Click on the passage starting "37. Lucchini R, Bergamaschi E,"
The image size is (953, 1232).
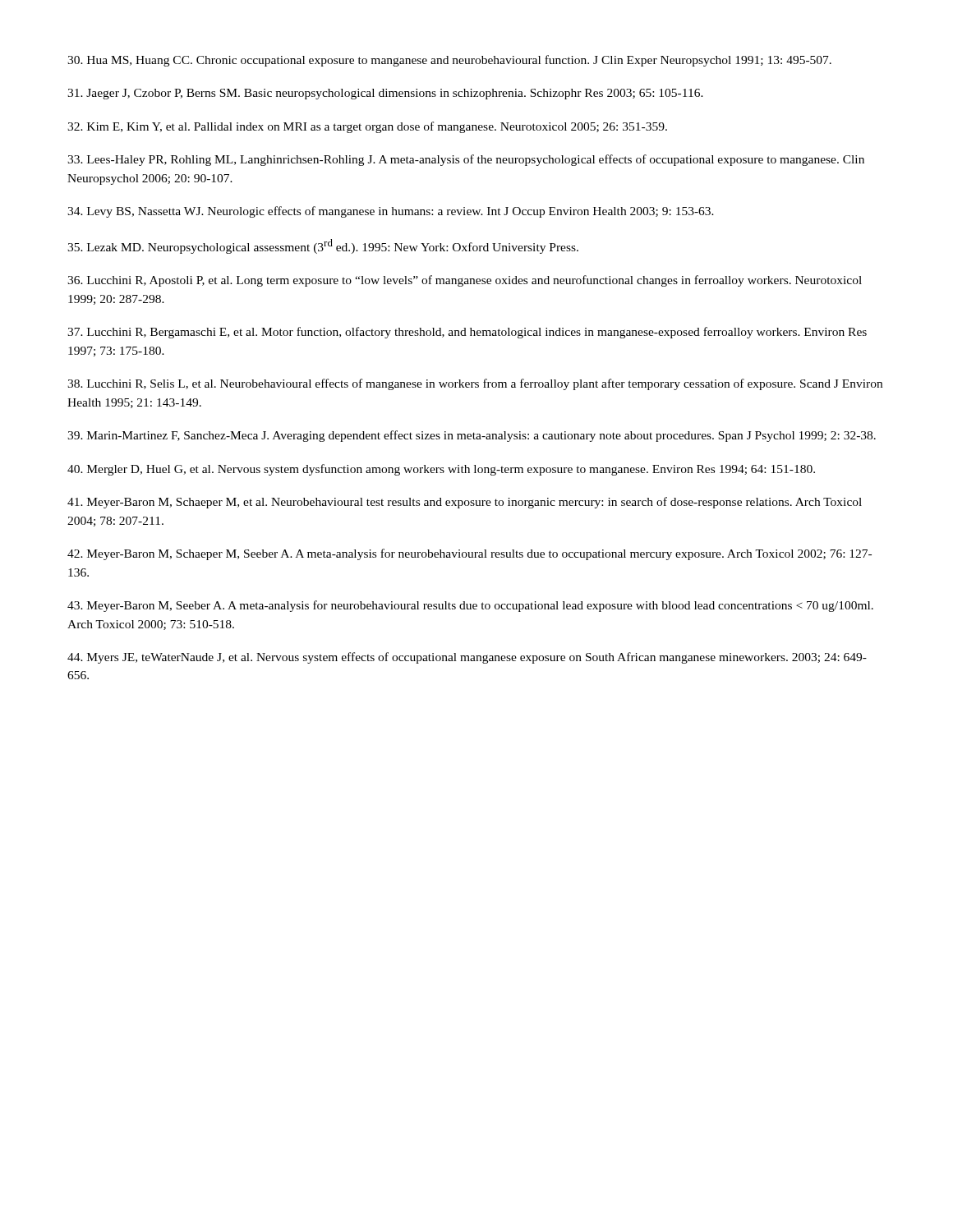467,341
